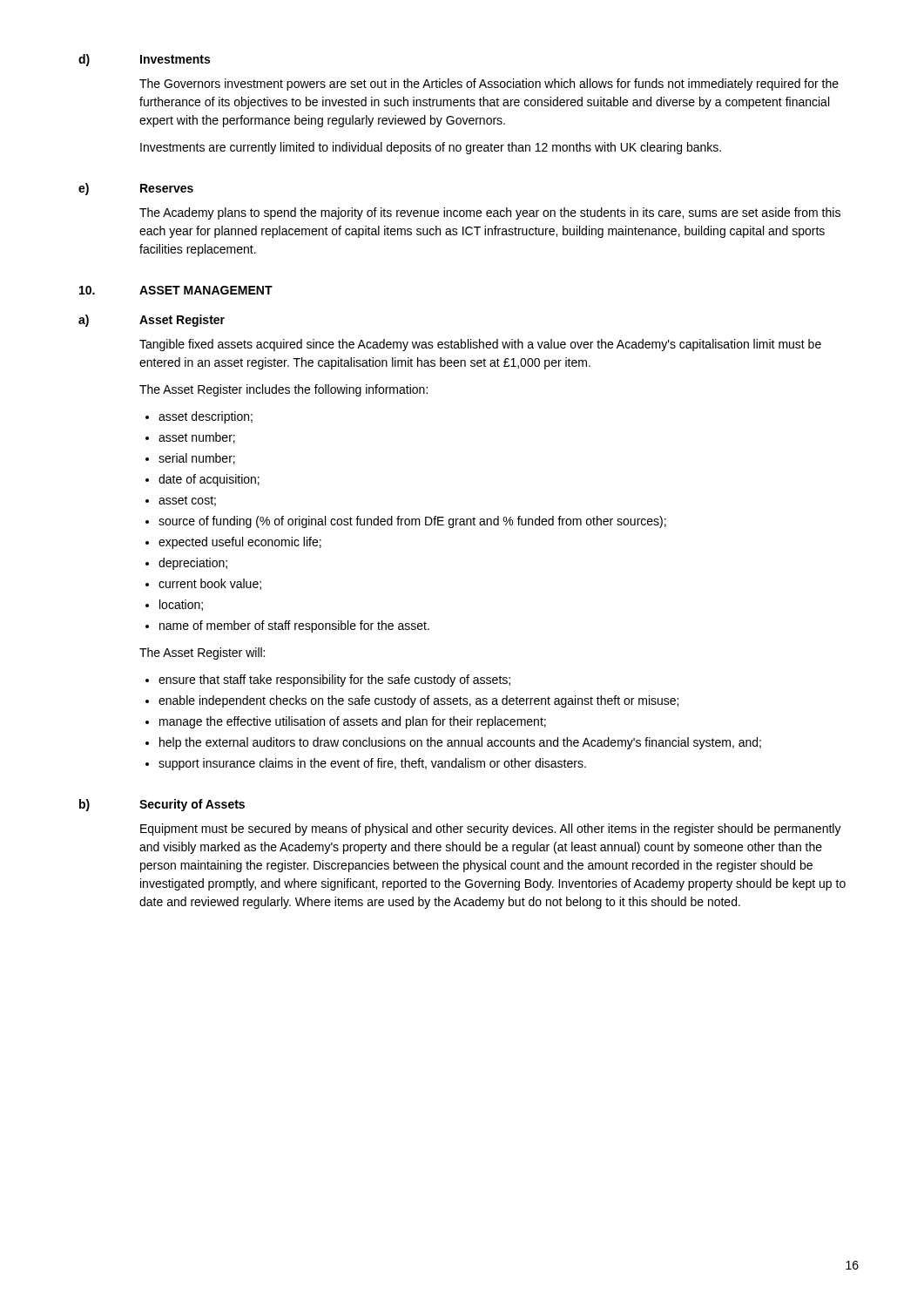This screenshot has height=1307, width=924.
Task: Select the text block starting "b) Security of Assets"
Action: (162, 805)
